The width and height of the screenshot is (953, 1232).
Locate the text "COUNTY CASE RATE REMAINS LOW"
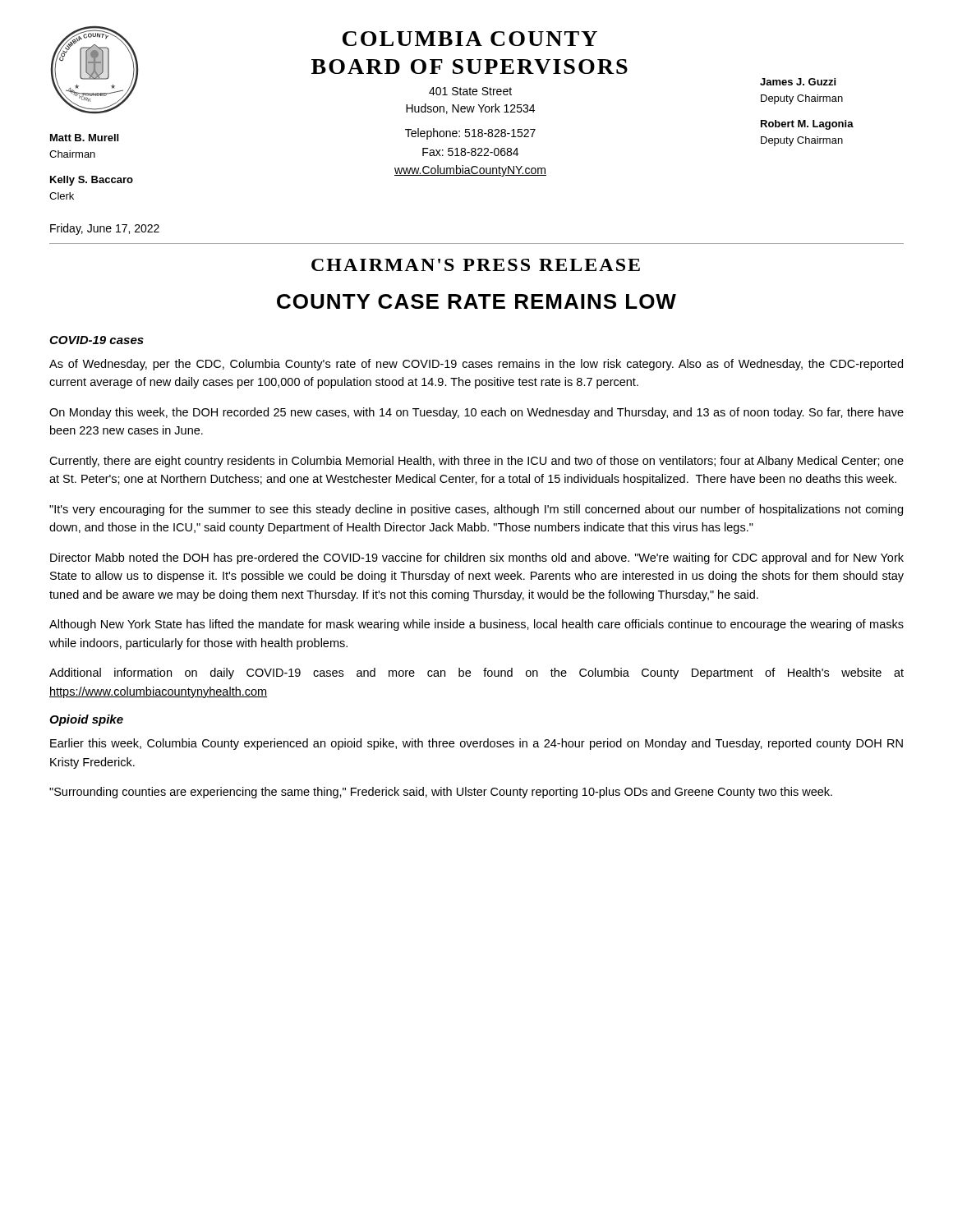tap(476, 301)
